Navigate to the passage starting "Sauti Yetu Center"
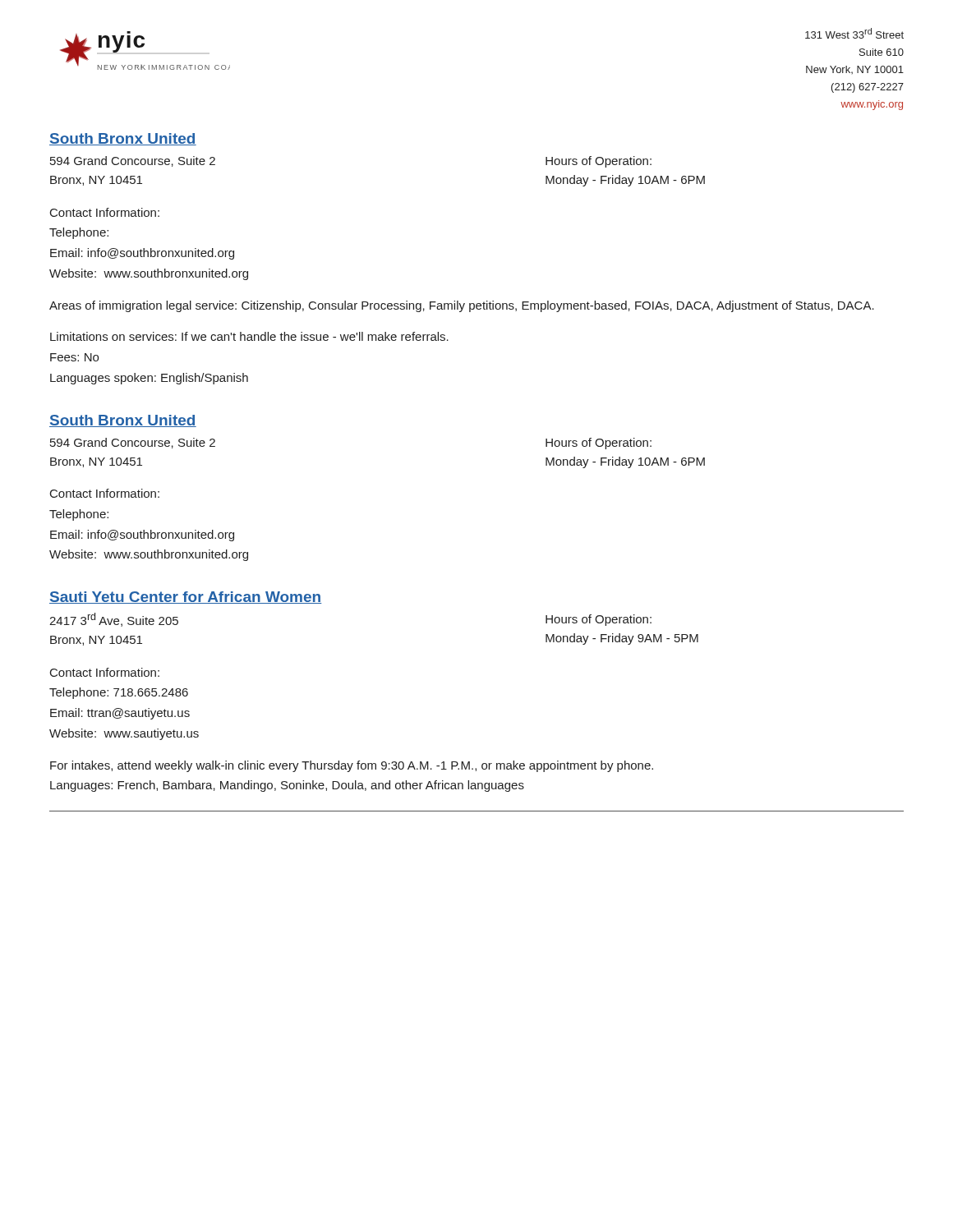The width and height of the screenshot is (953, 1232). (x=185, y=597)
